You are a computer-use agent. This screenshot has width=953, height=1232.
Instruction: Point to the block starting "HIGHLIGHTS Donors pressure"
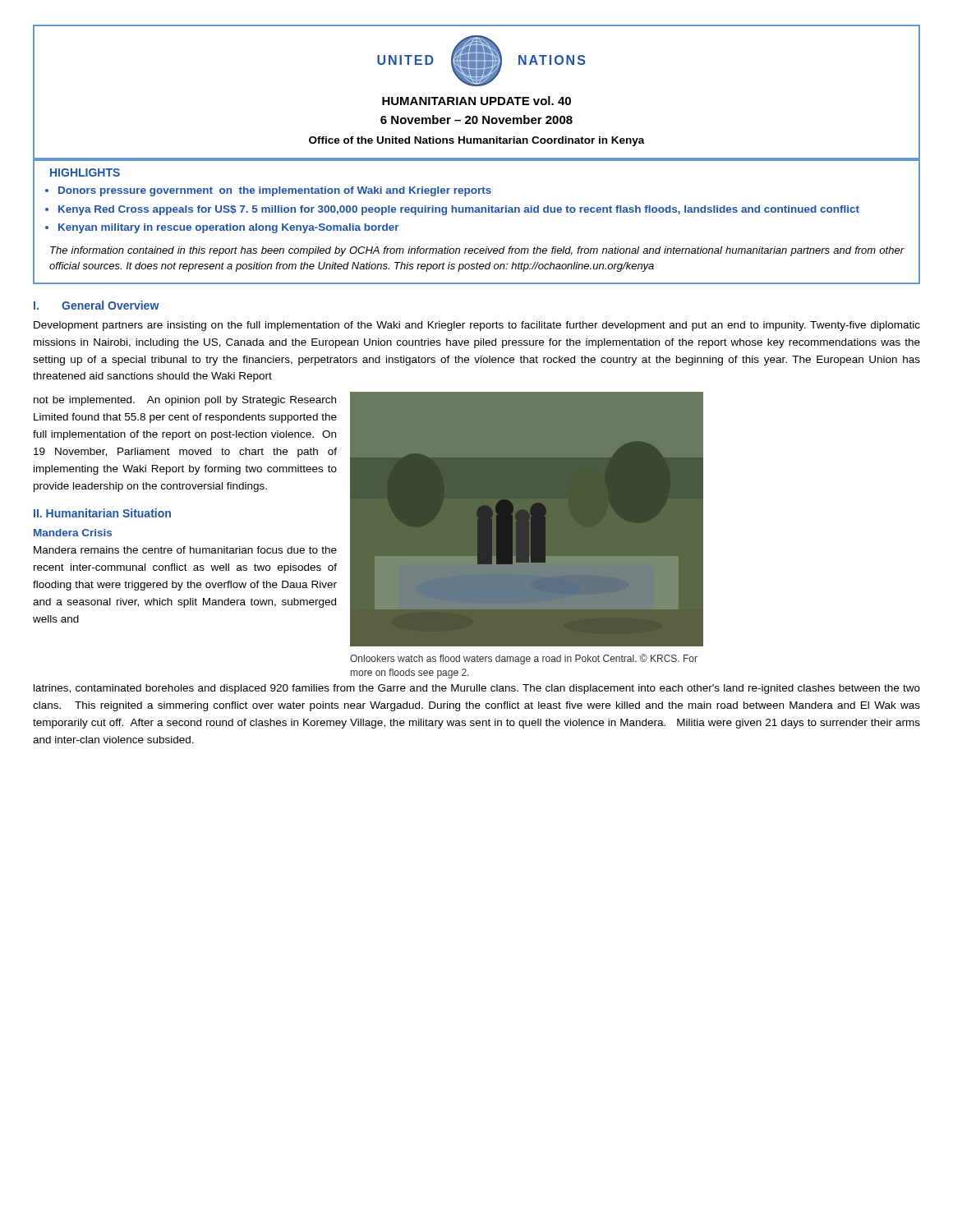coord(476,220)
